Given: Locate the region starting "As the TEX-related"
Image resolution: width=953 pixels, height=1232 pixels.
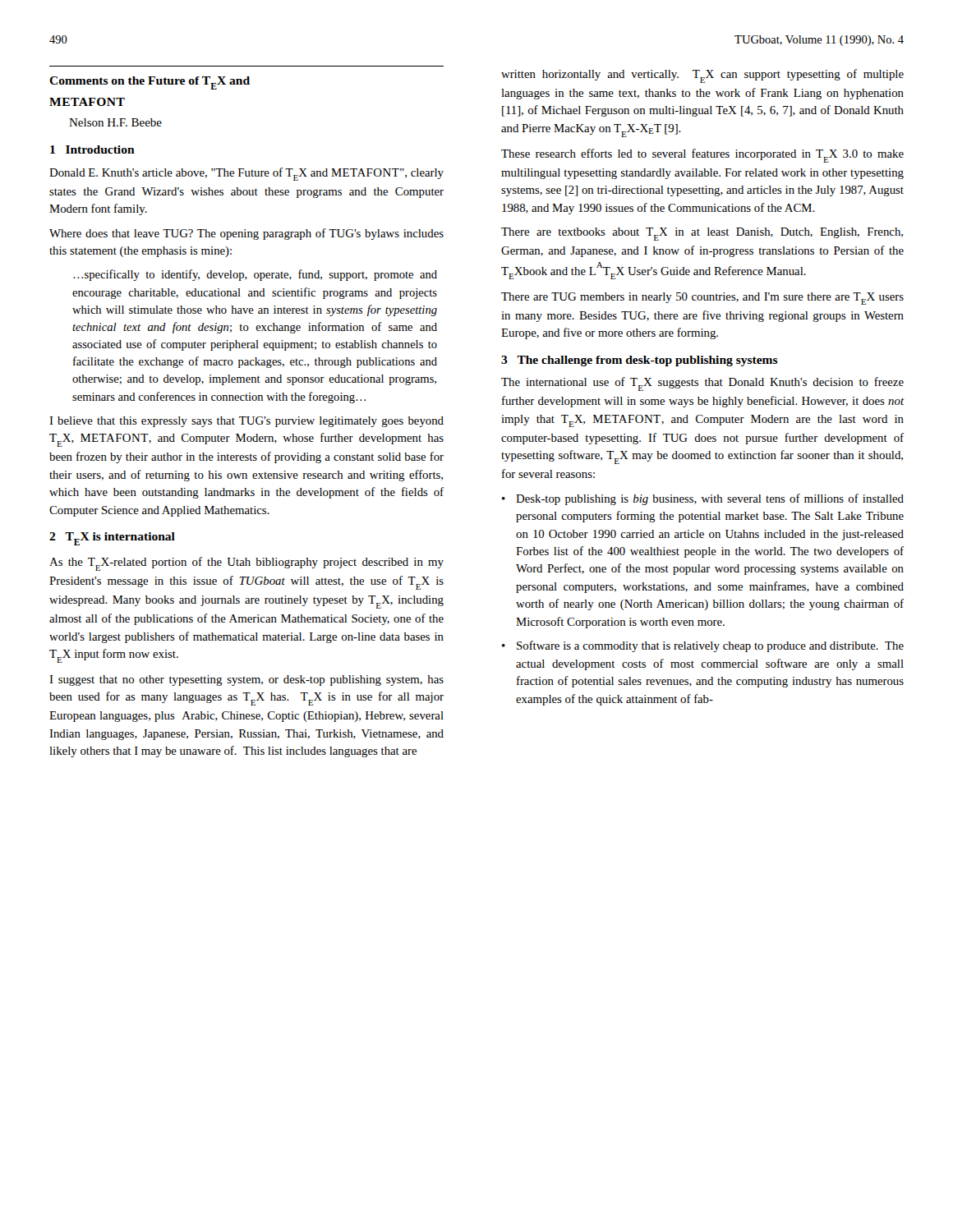Looking at the screenshot, I should [x=246, y=610].
